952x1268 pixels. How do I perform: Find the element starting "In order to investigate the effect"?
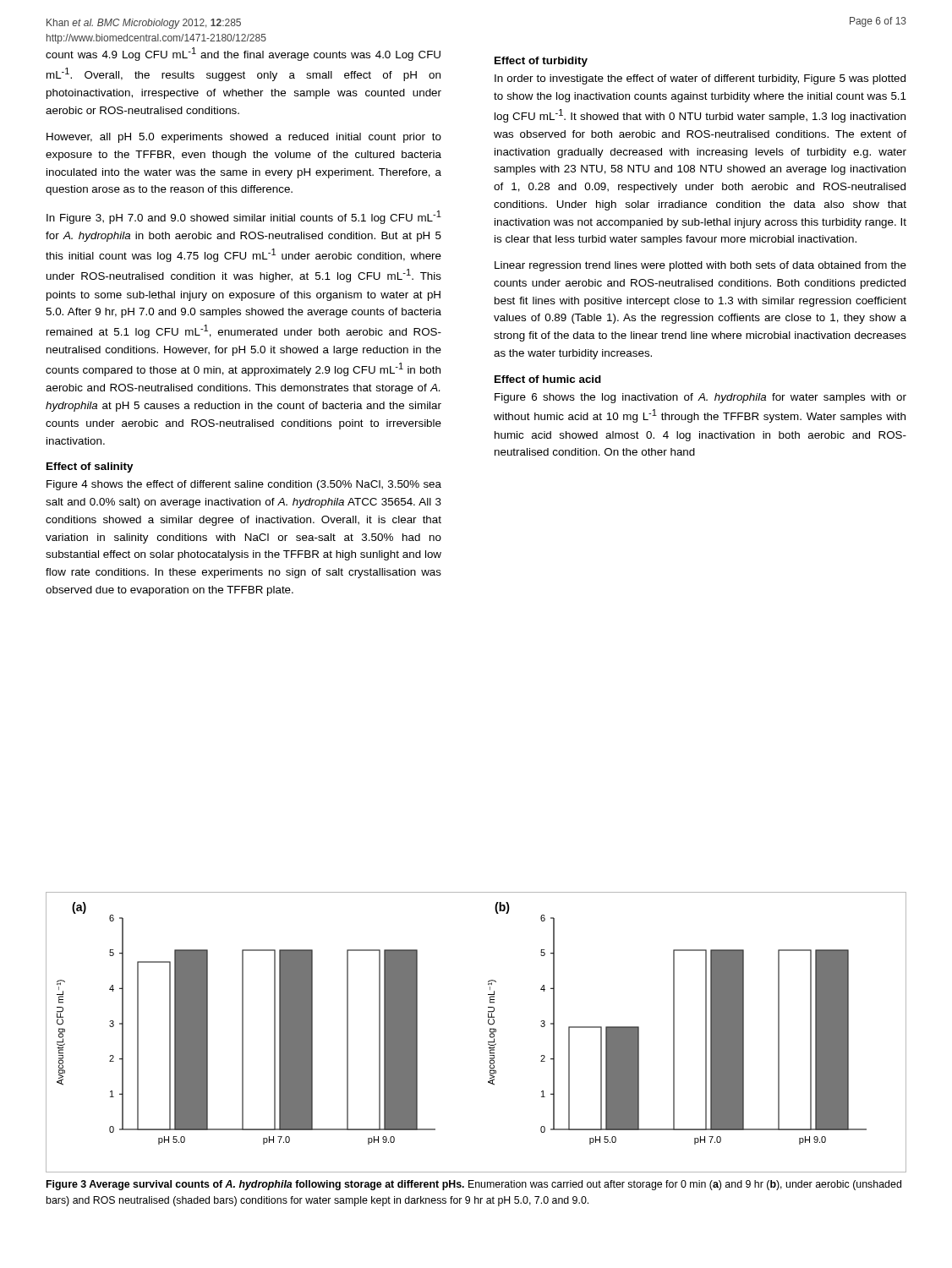[x=700, y=159]
